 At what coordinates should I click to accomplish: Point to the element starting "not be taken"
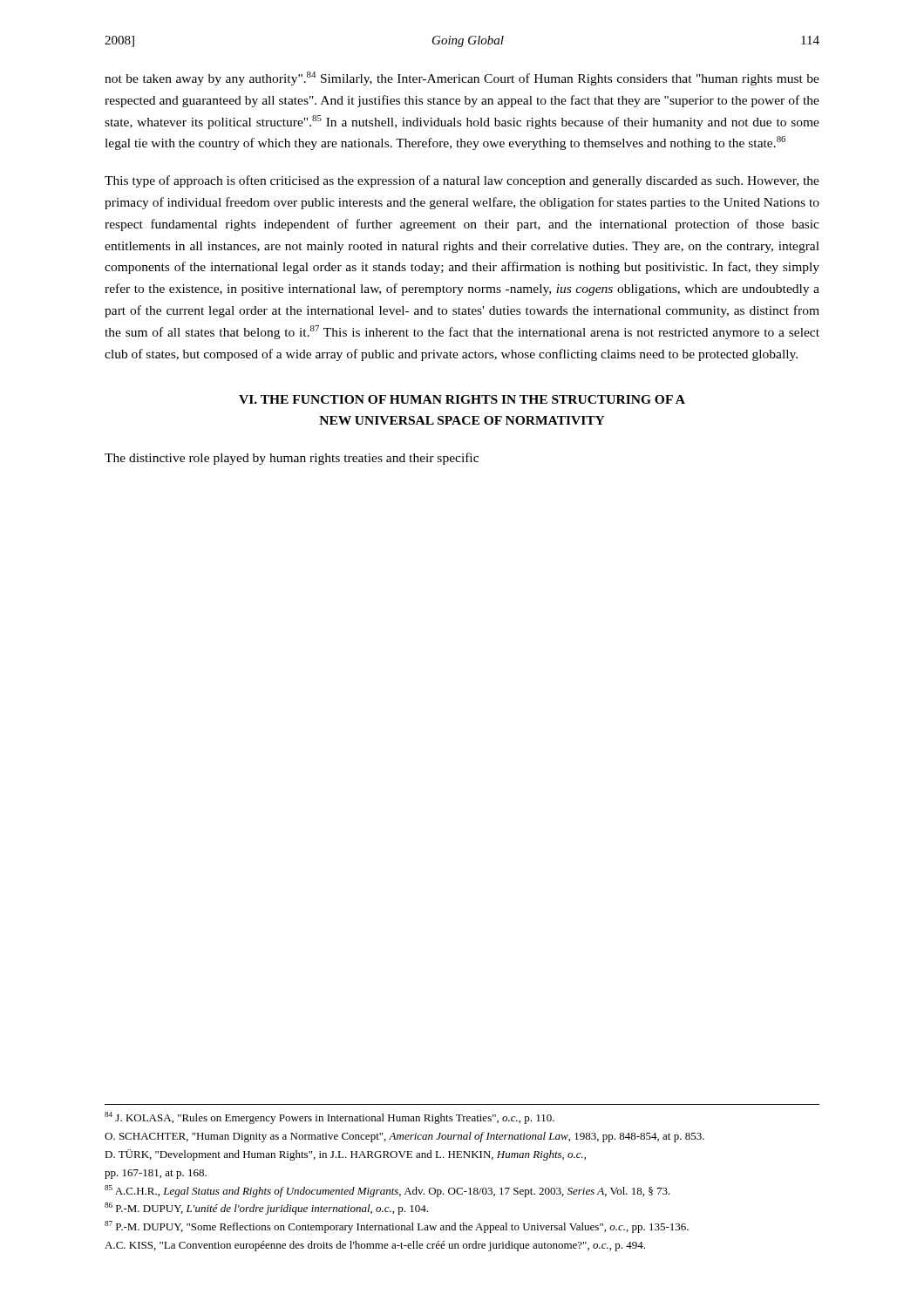coord(462,110)
